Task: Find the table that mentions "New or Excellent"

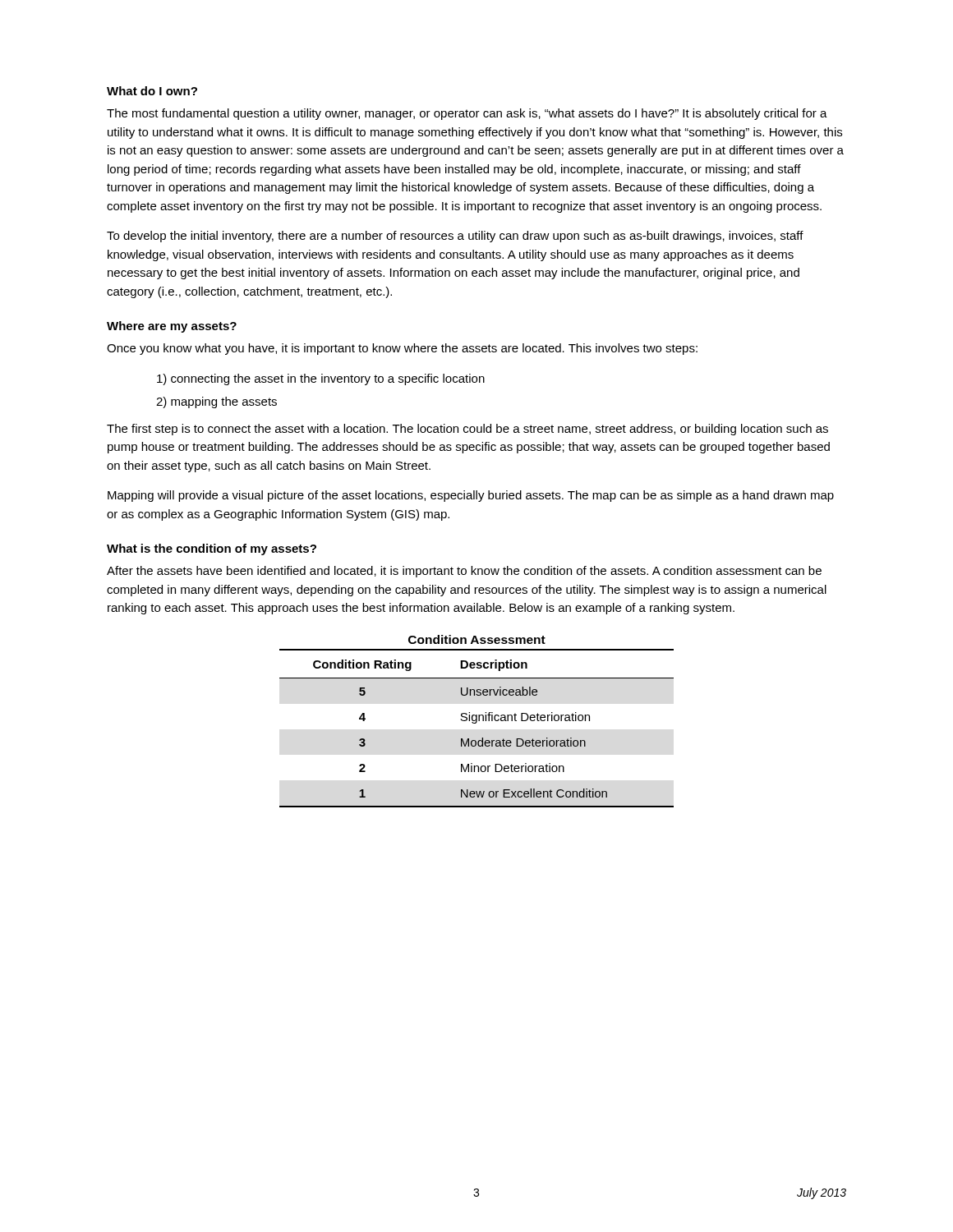Action: [x=476, y=728]
